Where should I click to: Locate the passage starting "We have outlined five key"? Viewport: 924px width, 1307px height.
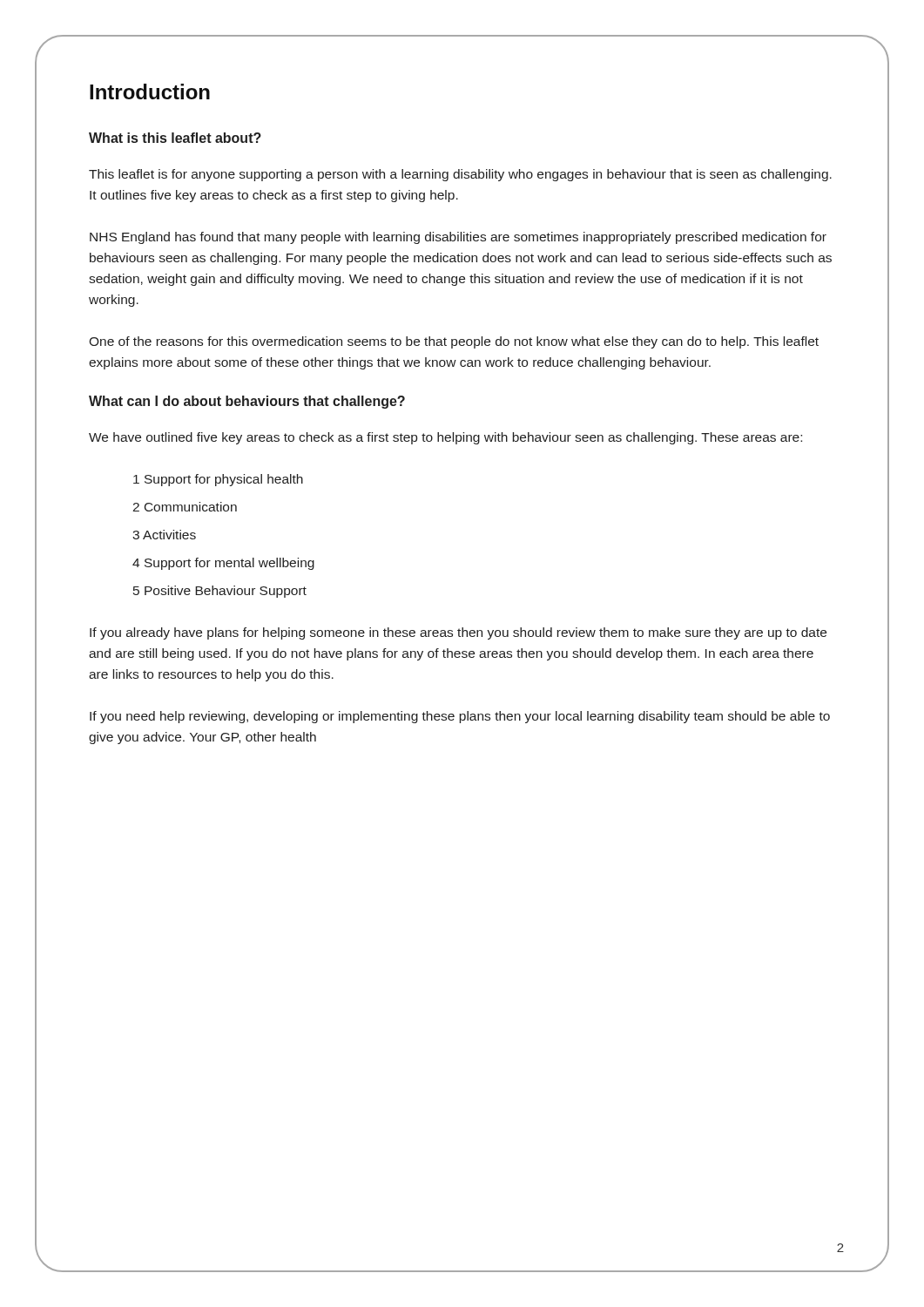pos(462,438)
